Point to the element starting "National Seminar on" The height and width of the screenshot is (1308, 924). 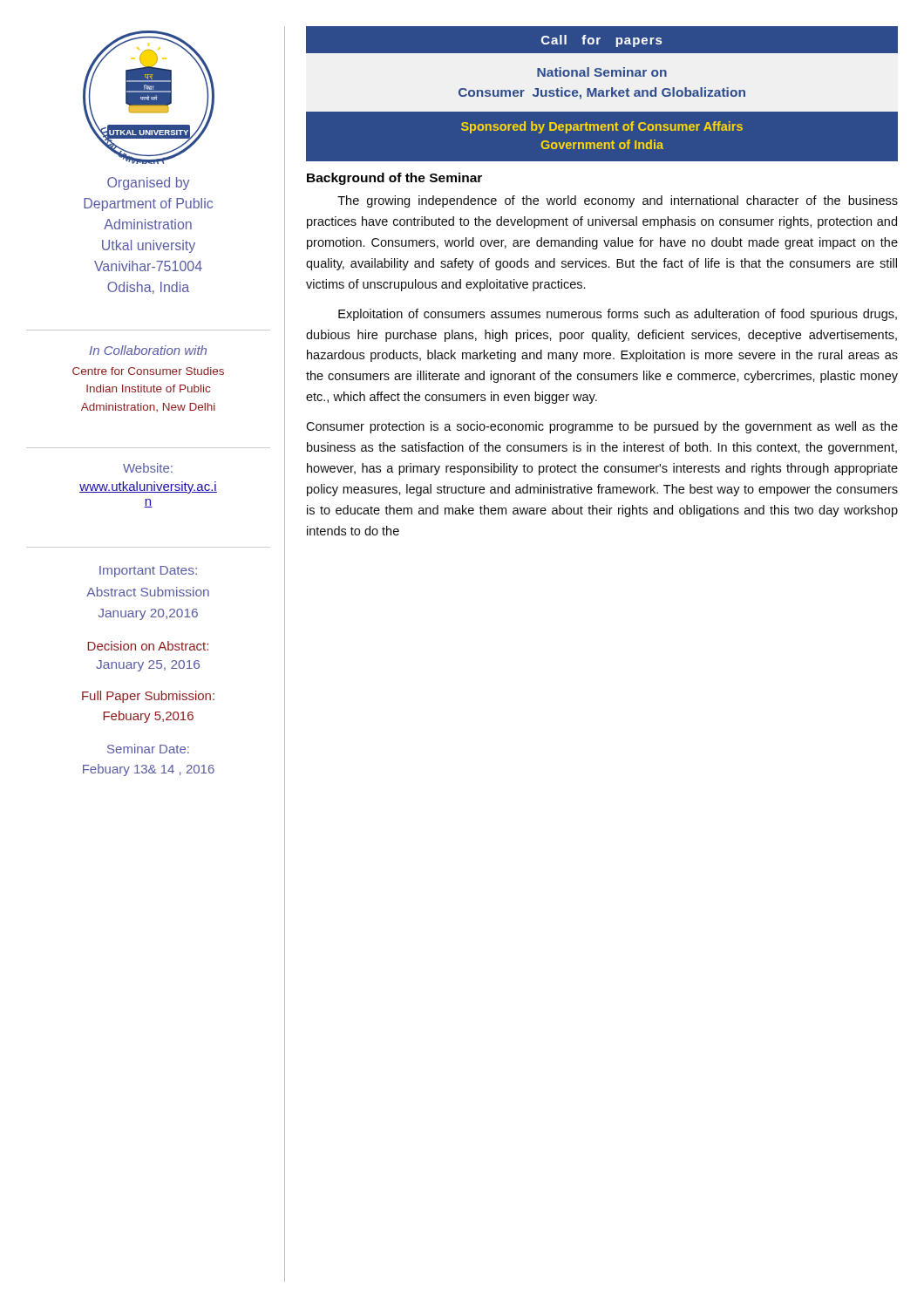point(602,82)
